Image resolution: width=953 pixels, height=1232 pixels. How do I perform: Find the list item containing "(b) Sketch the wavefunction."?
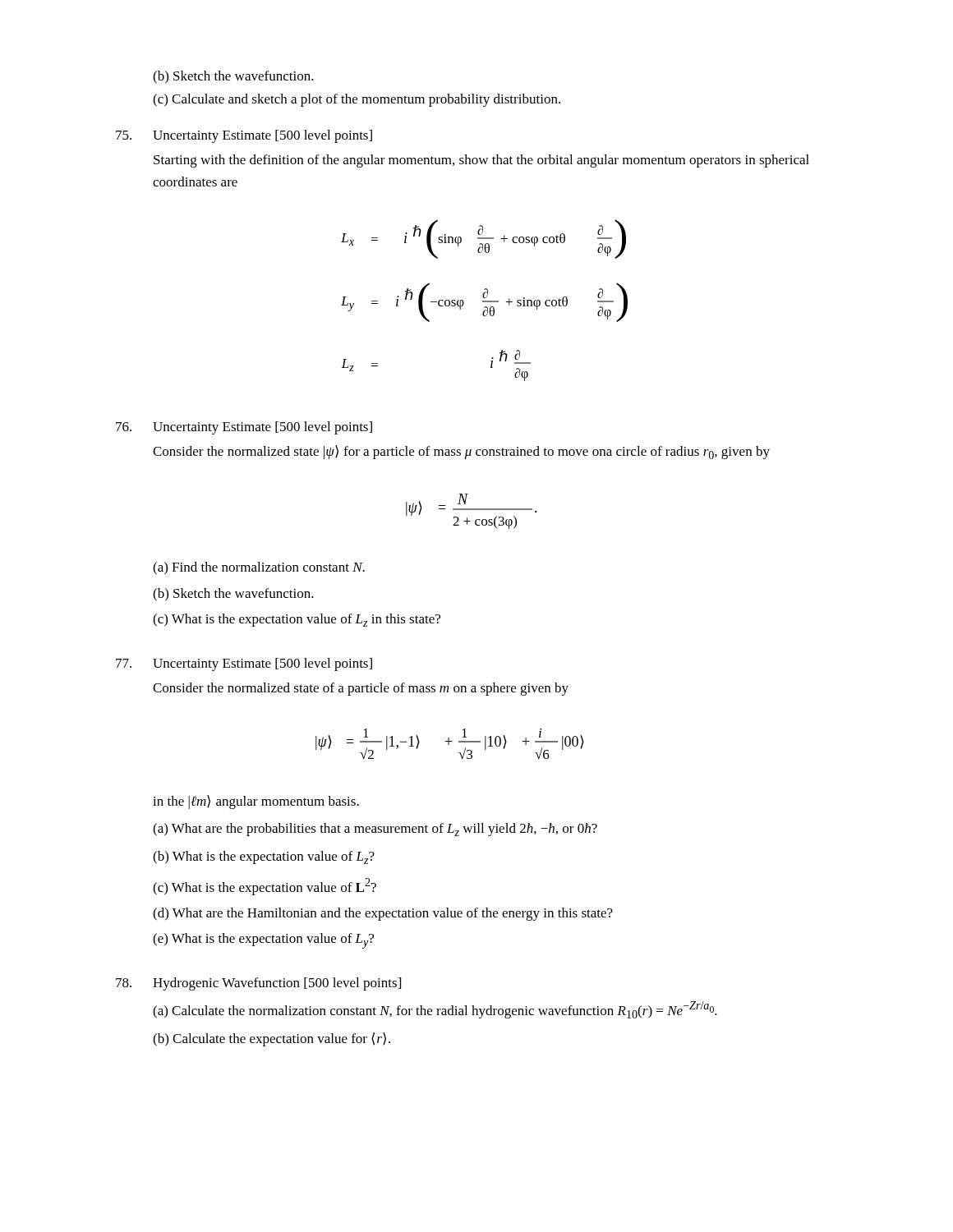point(233,76)
